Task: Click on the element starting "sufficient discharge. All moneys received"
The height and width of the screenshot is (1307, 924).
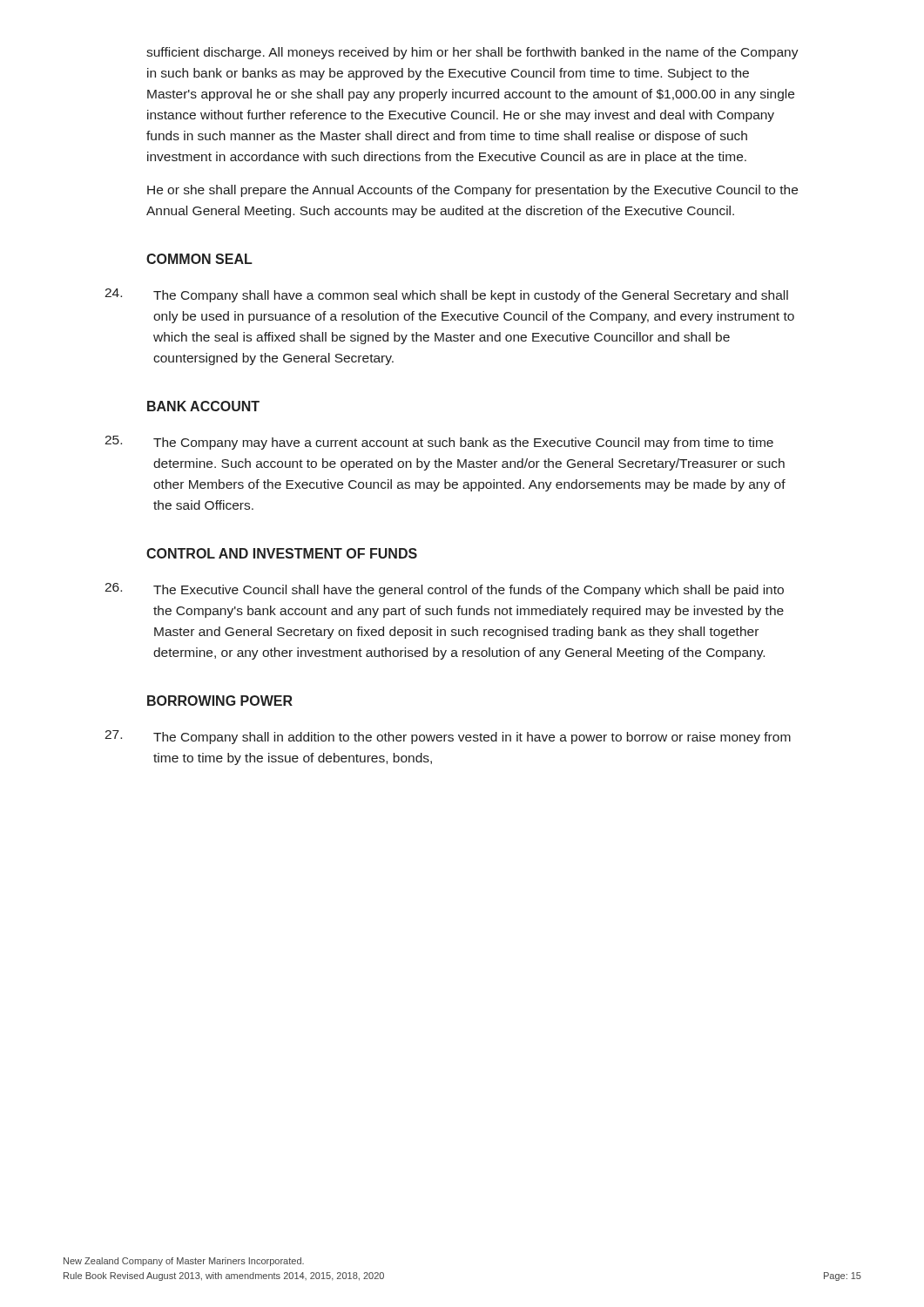Action: (472, 105)
